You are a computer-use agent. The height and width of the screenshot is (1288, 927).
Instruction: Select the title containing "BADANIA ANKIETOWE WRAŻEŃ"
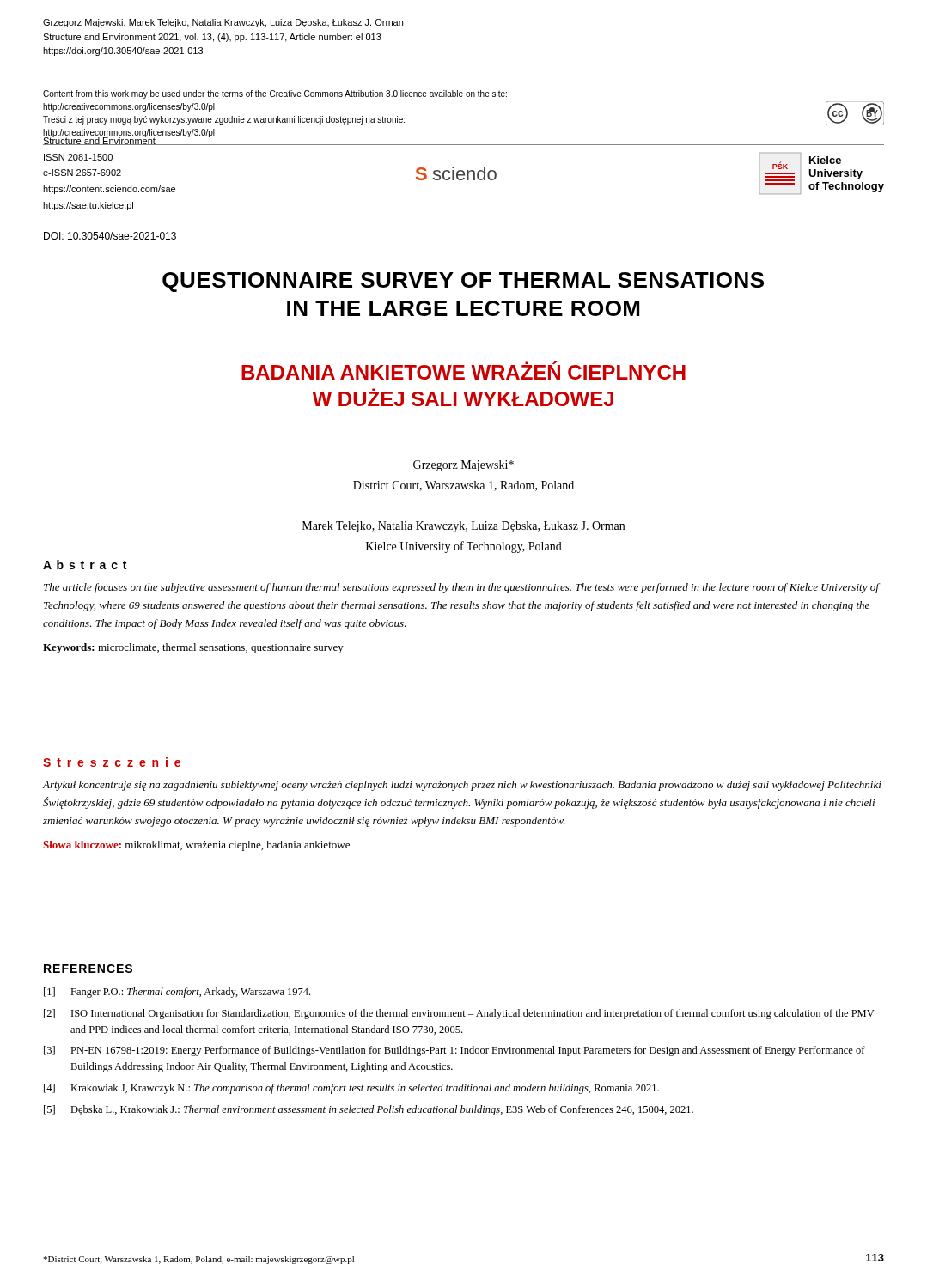(x=463, y=386)
